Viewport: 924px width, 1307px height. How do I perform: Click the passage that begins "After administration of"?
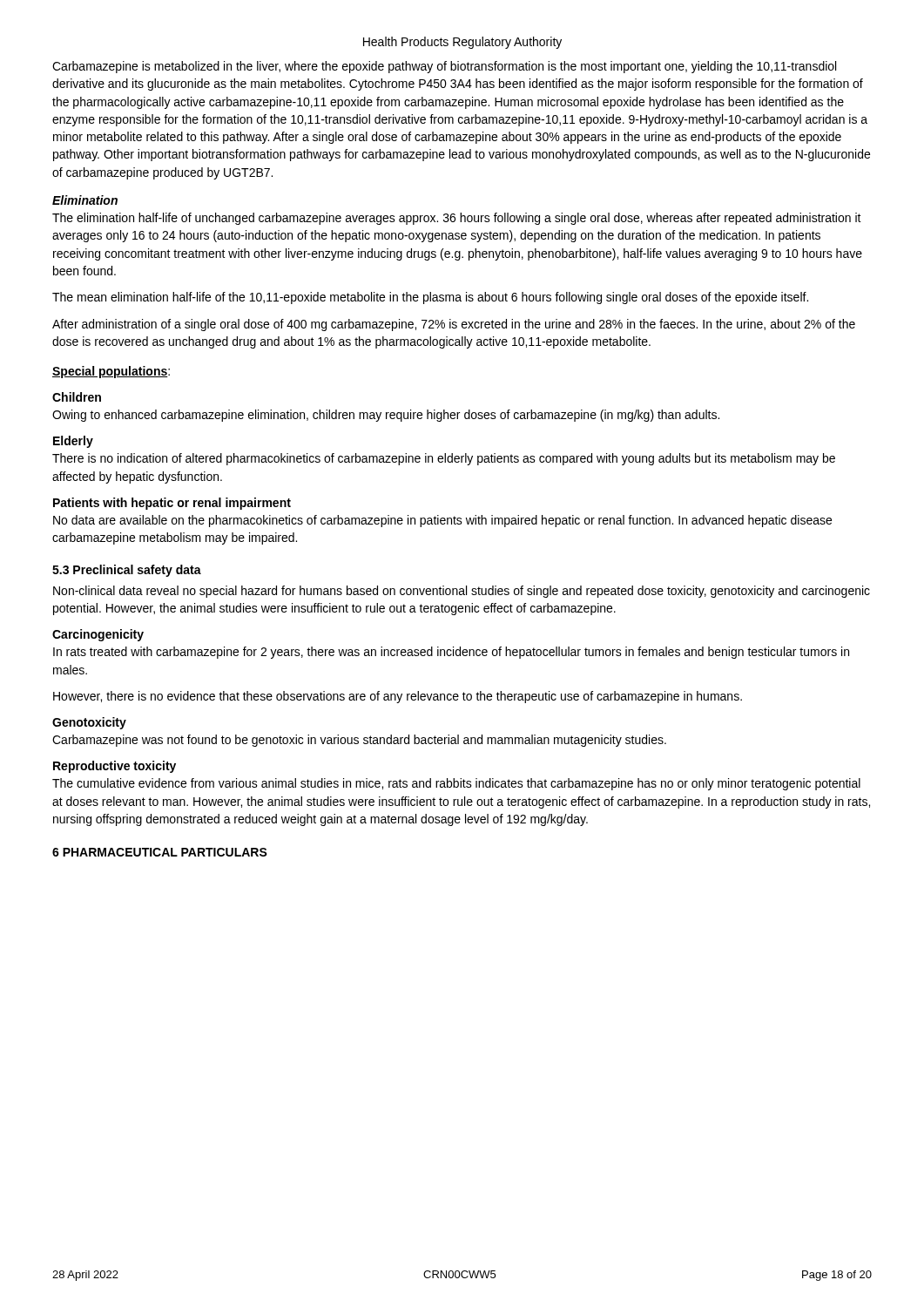coord(462,333)
